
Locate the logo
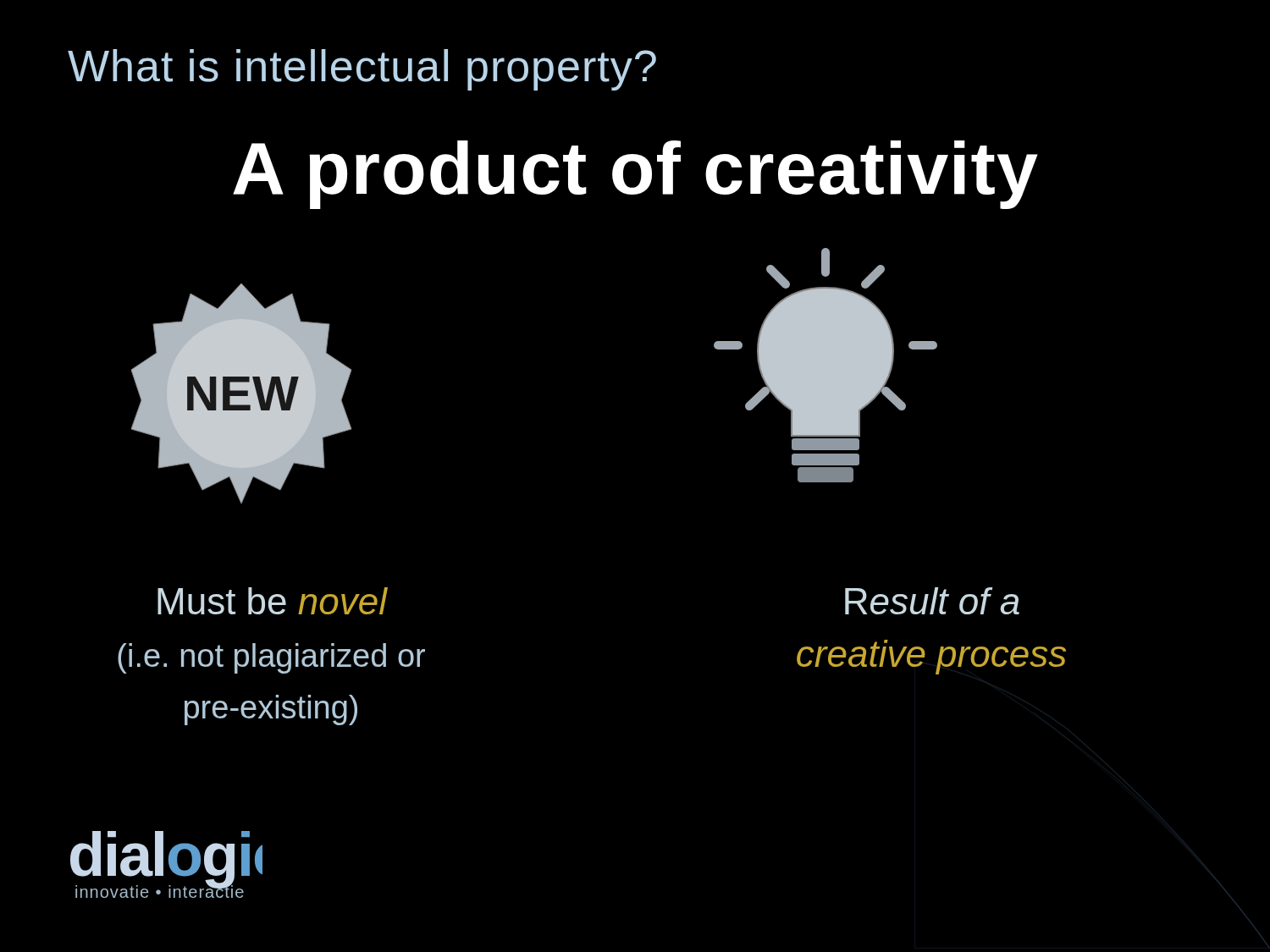click(x=165, y=863)
